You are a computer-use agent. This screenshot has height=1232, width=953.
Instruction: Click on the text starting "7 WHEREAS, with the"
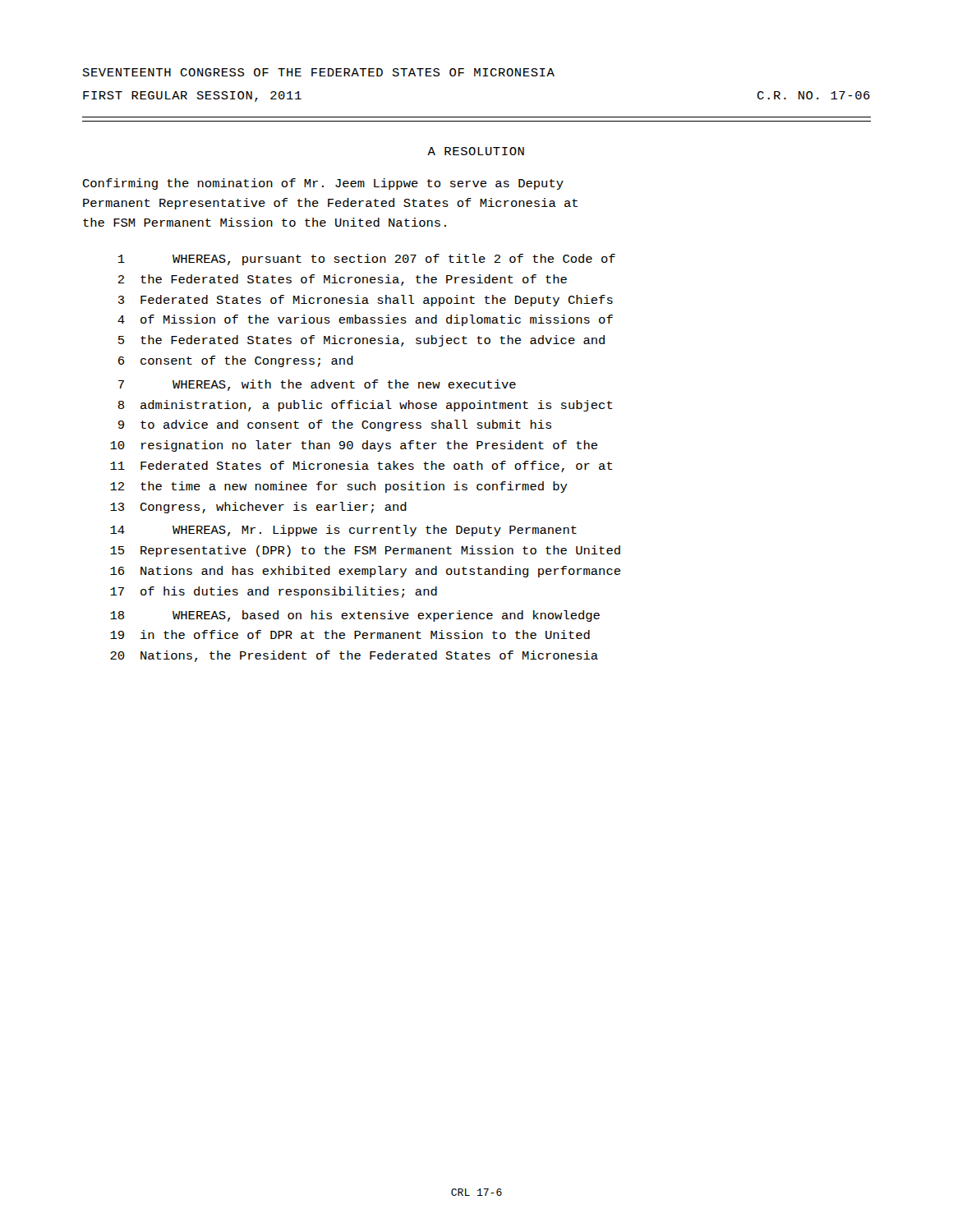tap(476, 385)
